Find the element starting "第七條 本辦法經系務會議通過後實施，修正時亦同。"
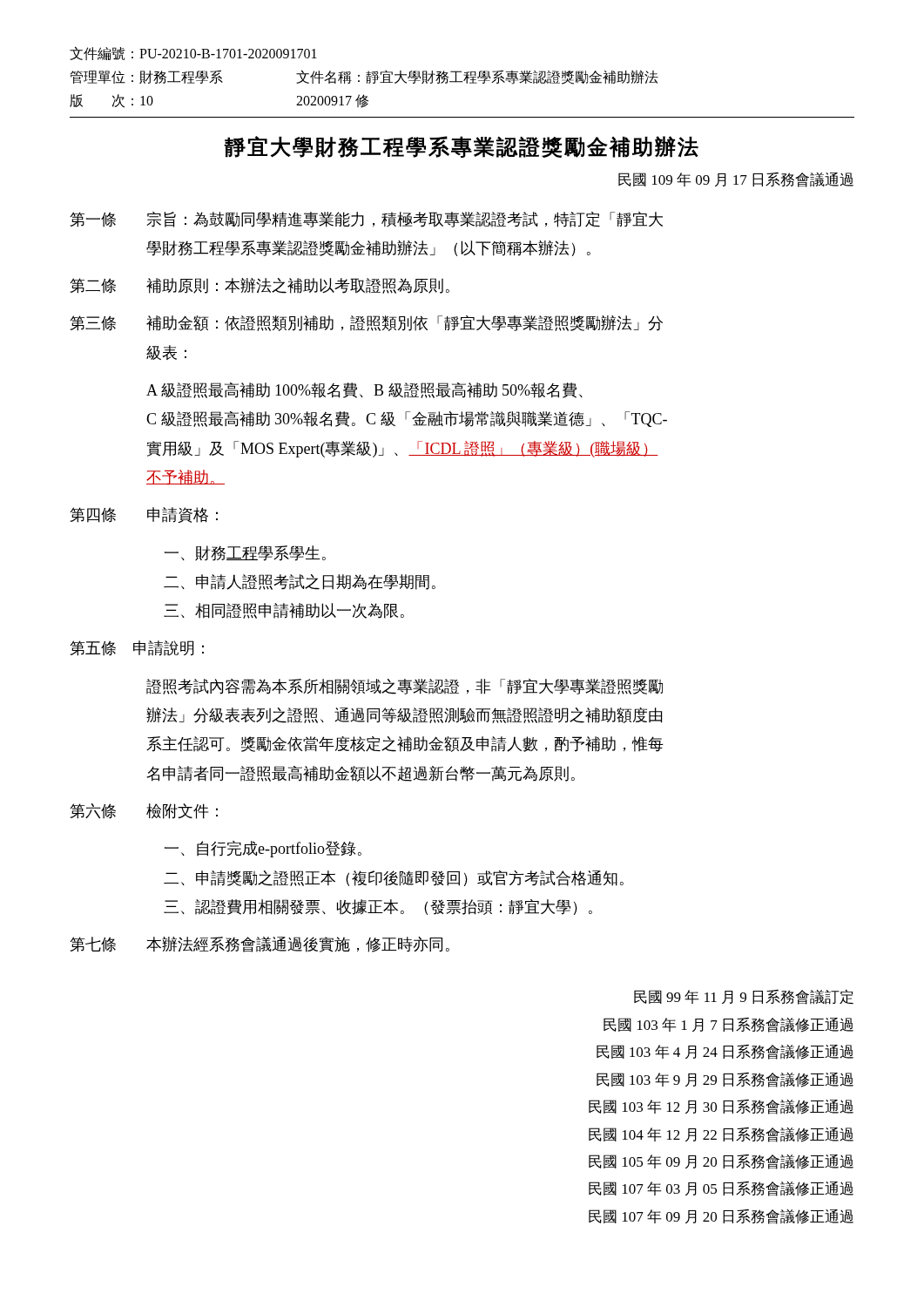The image size is (924, 1307). [x=260, y=945]
